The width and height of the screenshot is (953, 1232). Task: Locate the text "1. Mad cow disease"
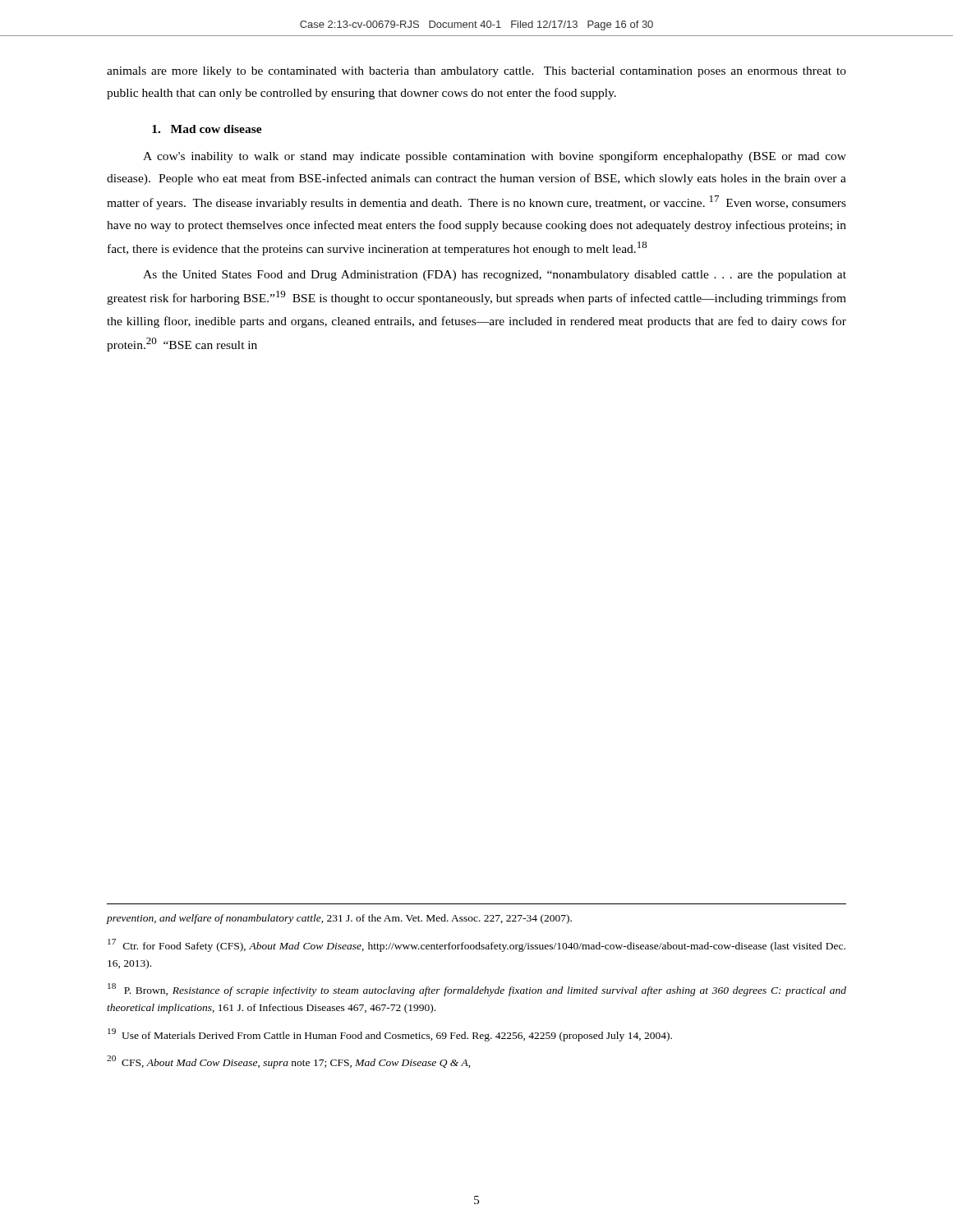pos(184,129)
